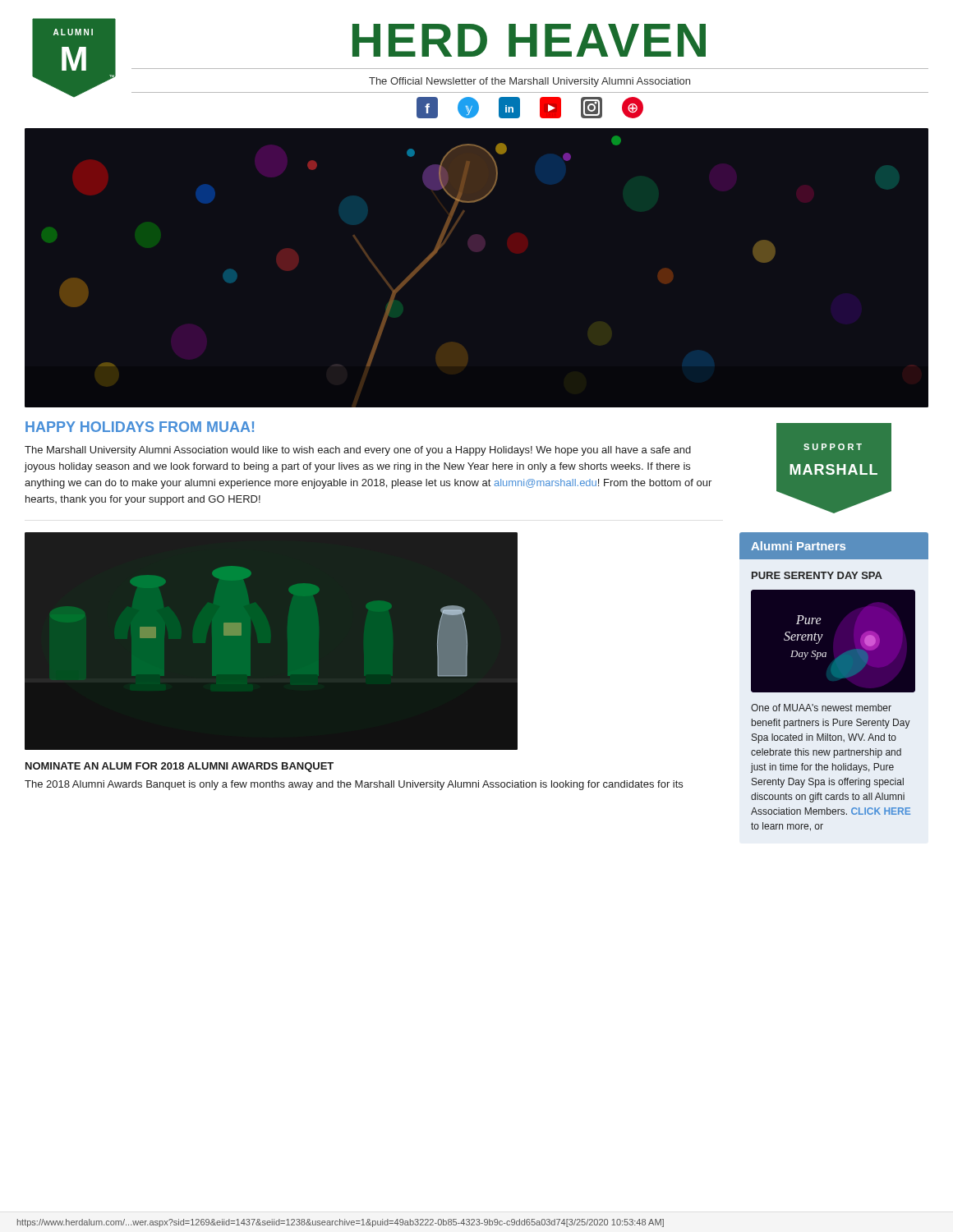Point to the block beginning "The 2018 Alumni Awards"
953x1232 pixels.
[x=354, y=784]
